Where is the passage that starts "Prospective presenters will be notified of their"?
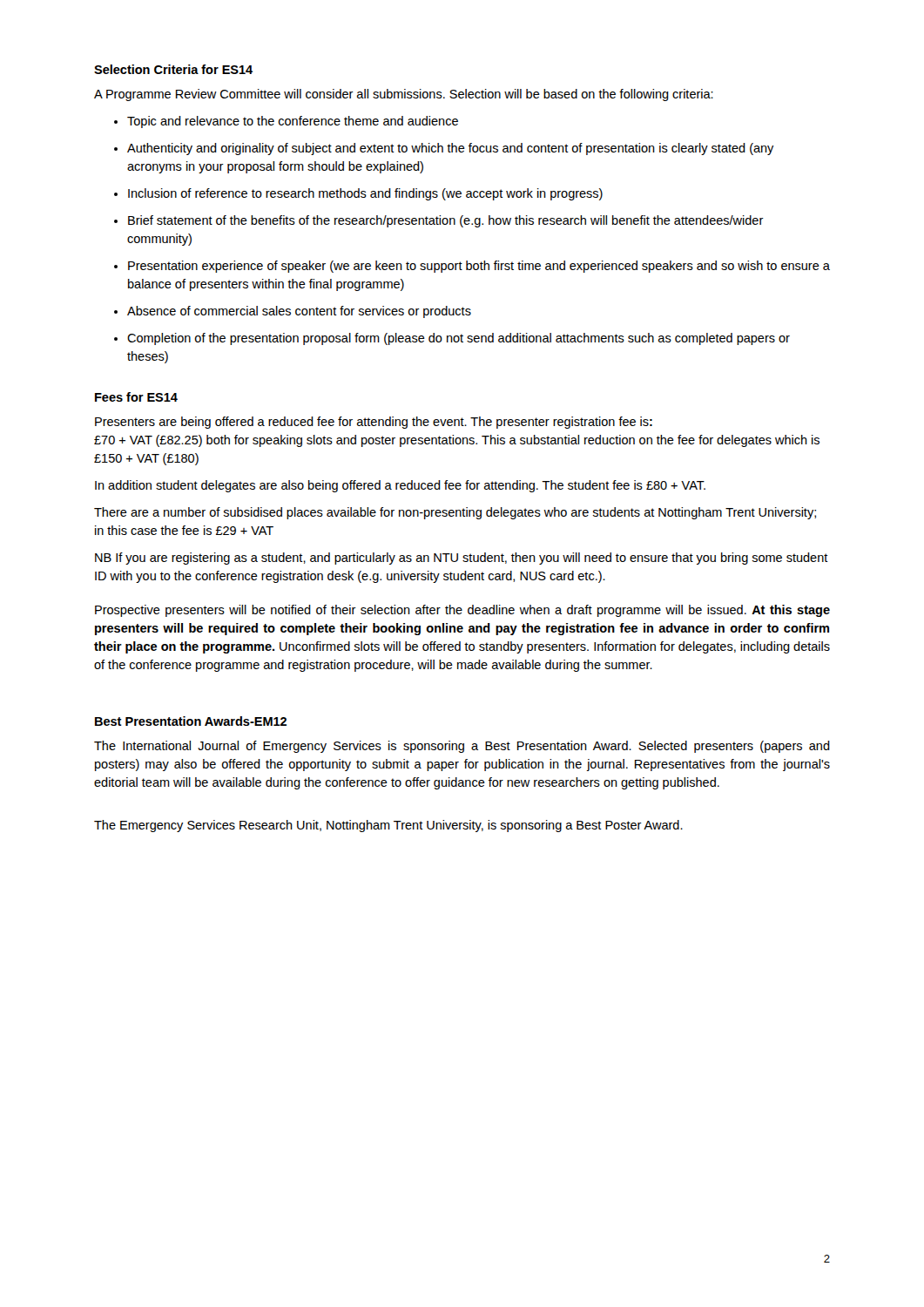Viewport: 924px width, 1307px height. [462, 638]
